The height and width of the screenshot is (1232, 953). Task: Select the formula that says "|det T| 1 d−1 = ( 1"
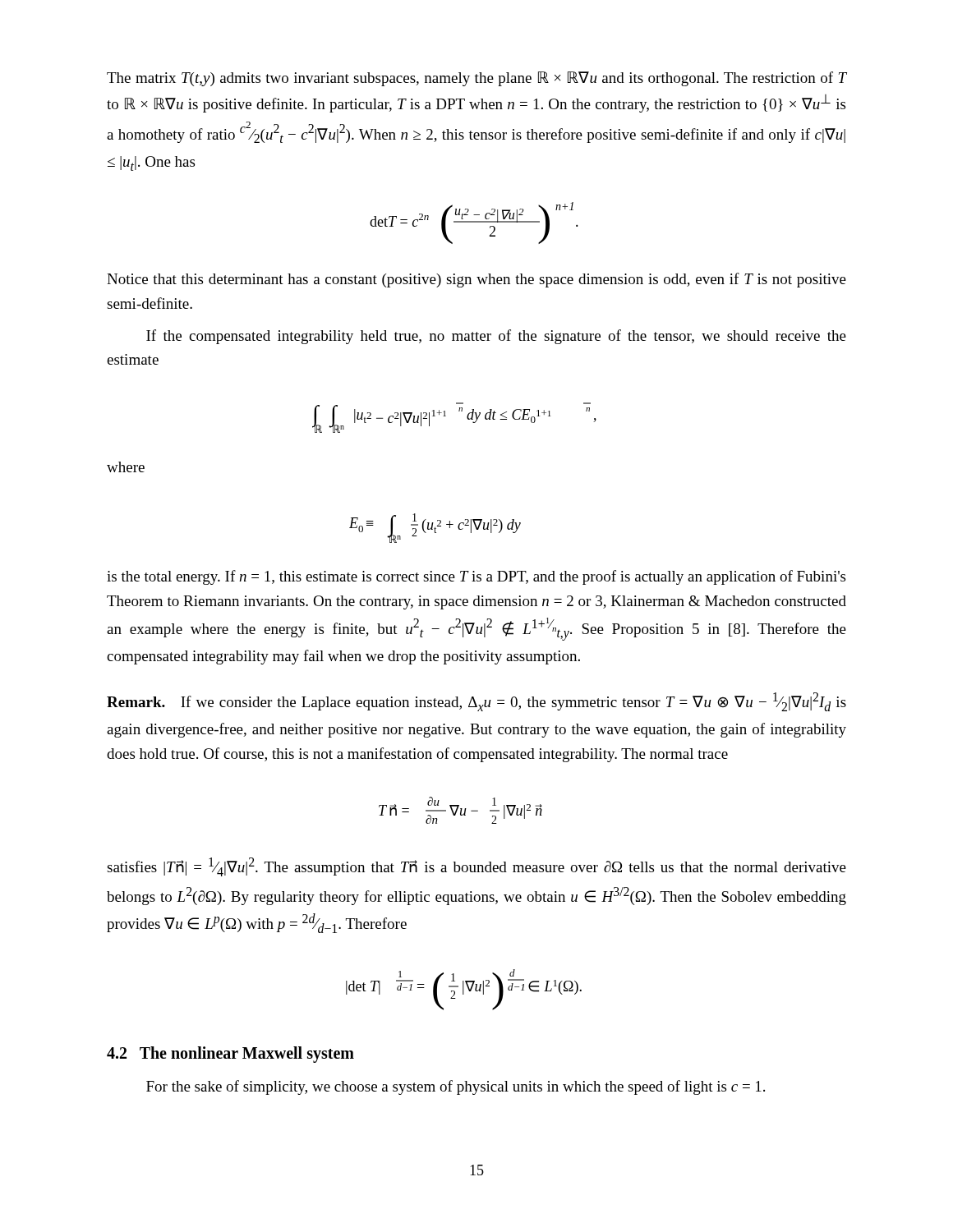[476, 985]
